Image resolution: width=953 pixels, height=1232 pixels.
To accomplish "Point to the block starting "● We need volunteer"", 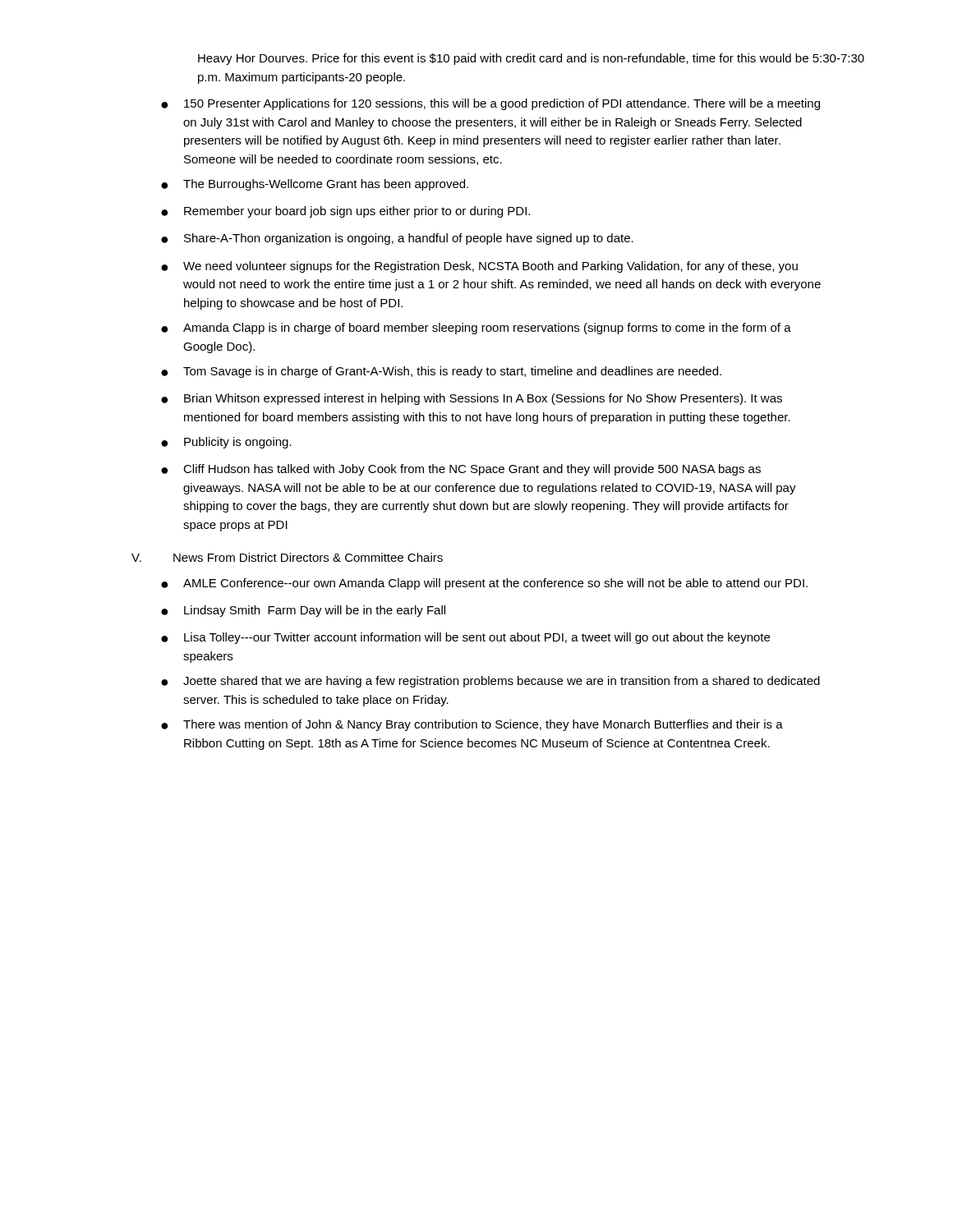I will click(491, 284).
